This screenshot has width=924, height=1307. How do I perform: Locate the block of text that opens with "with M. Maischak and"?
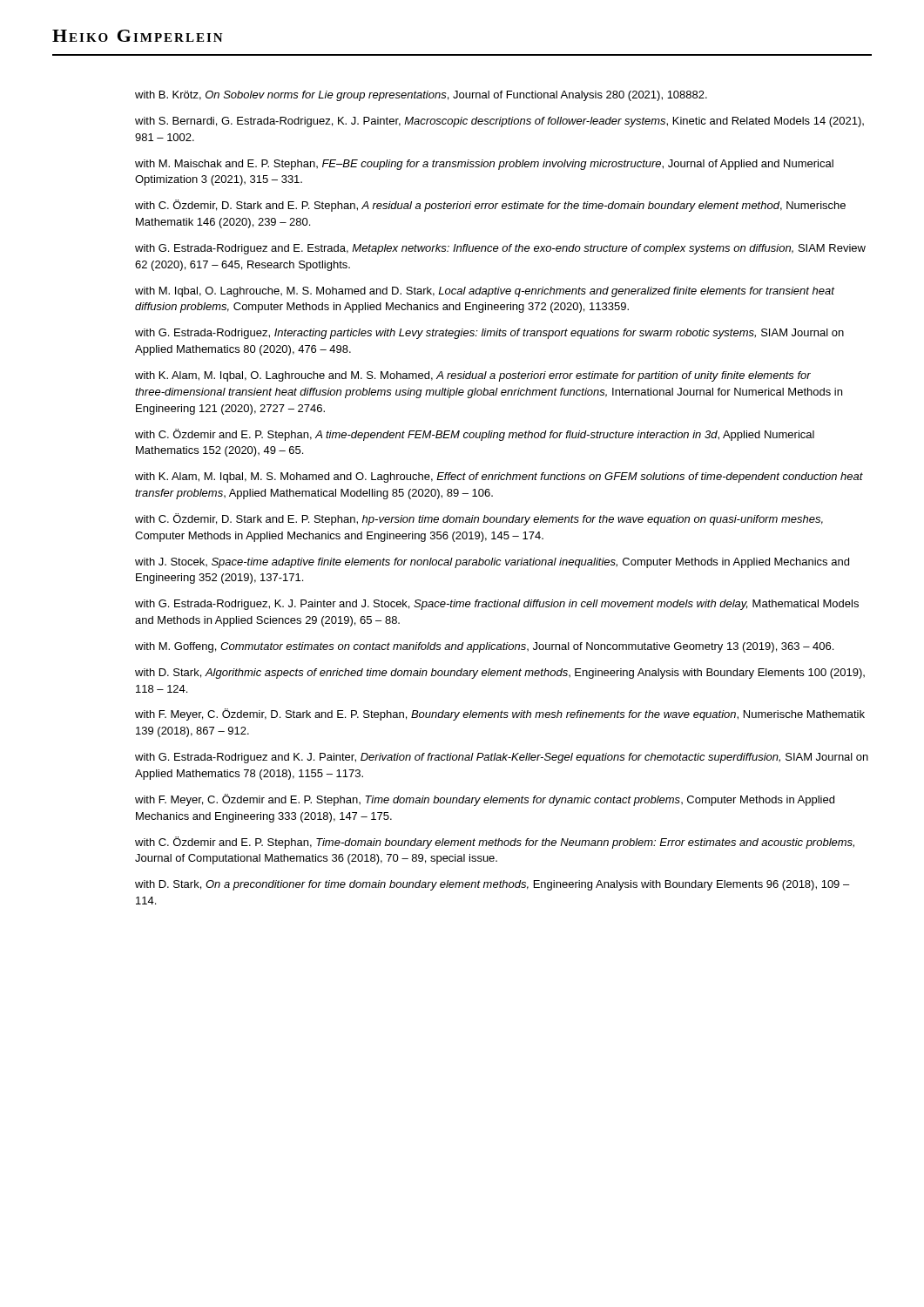click(484, 171)
